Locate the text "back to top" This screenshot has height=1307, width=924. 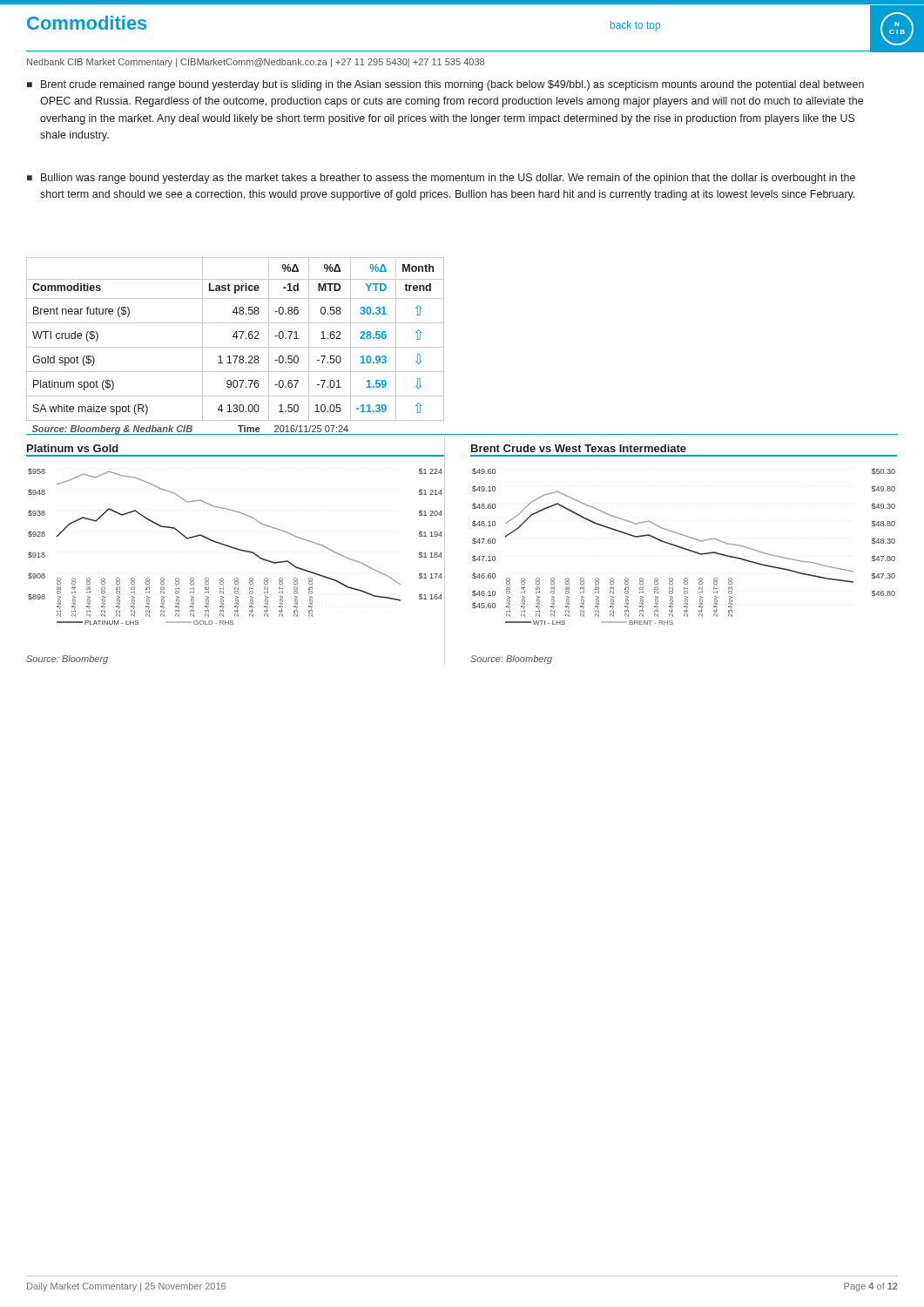tap(635, 25)
